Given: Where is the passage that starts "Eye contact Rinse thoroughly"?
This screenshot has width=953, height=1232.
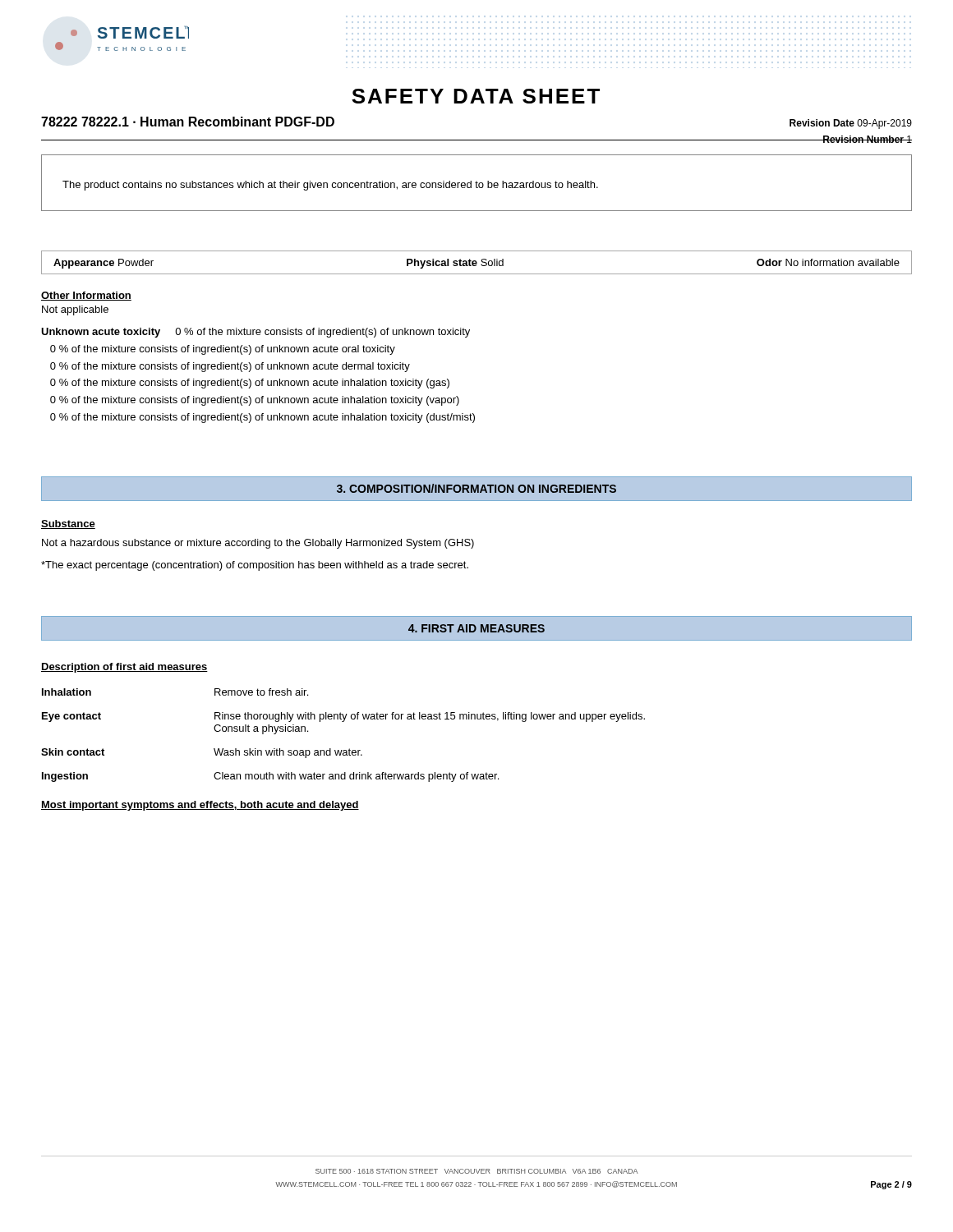Looking at the screenshot, I should pos(476,722).
